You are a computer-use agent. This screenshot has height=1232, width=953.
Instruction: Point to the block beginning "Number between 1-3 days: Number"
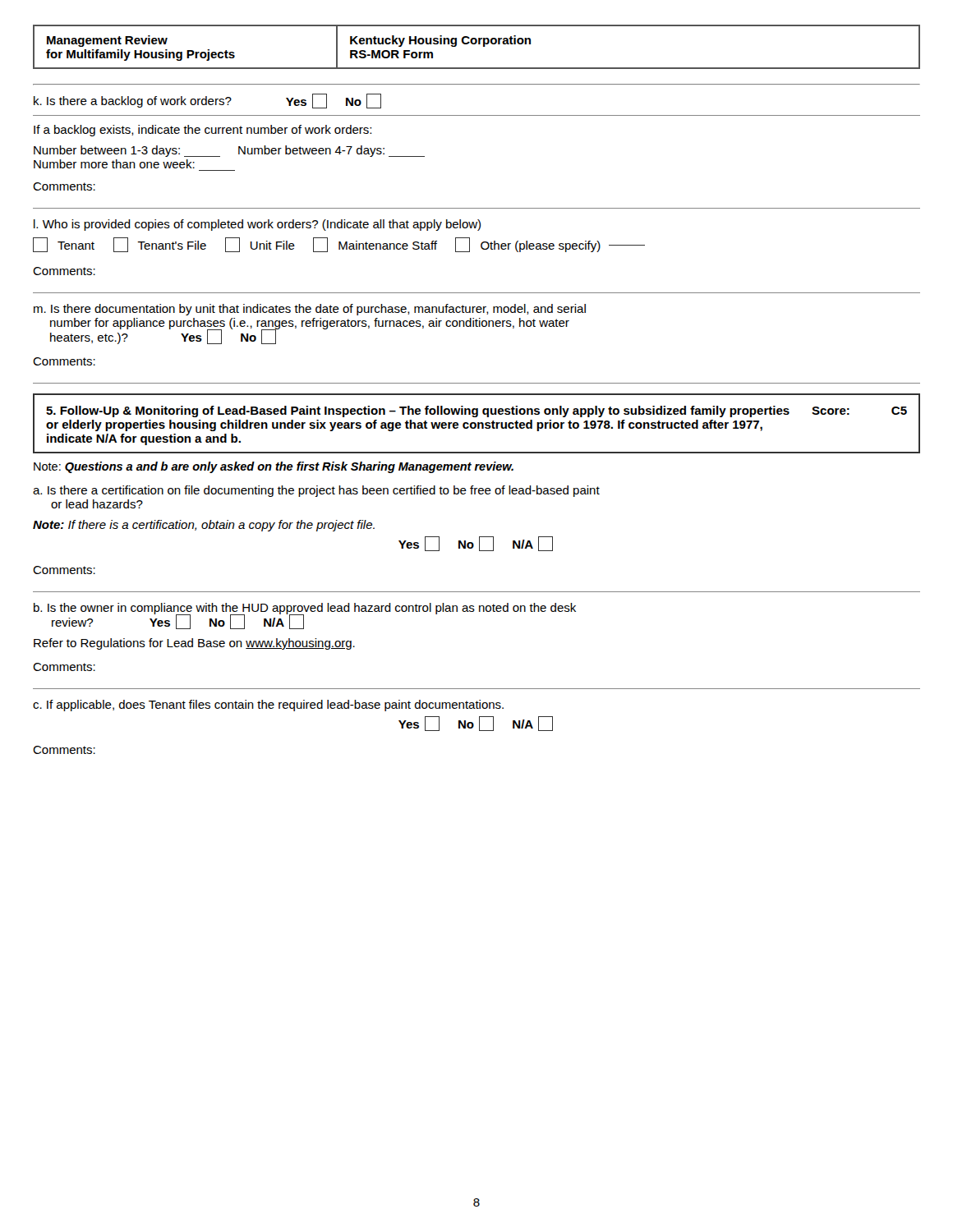pyautogui.click(x=229, y=157)
